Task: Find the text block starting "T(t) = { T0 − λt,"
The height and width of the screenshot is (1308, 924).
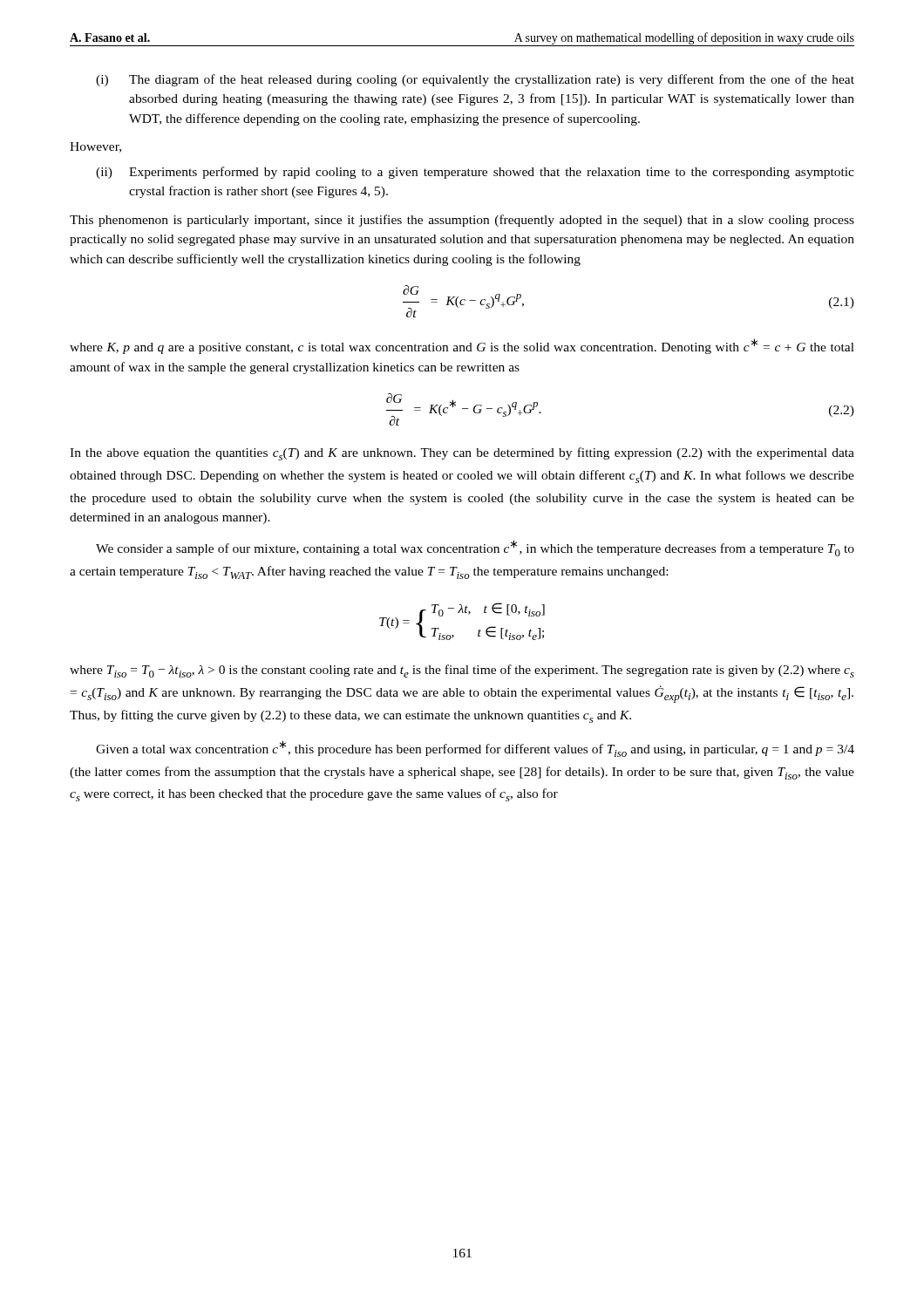Action: [x=462, y=622]
